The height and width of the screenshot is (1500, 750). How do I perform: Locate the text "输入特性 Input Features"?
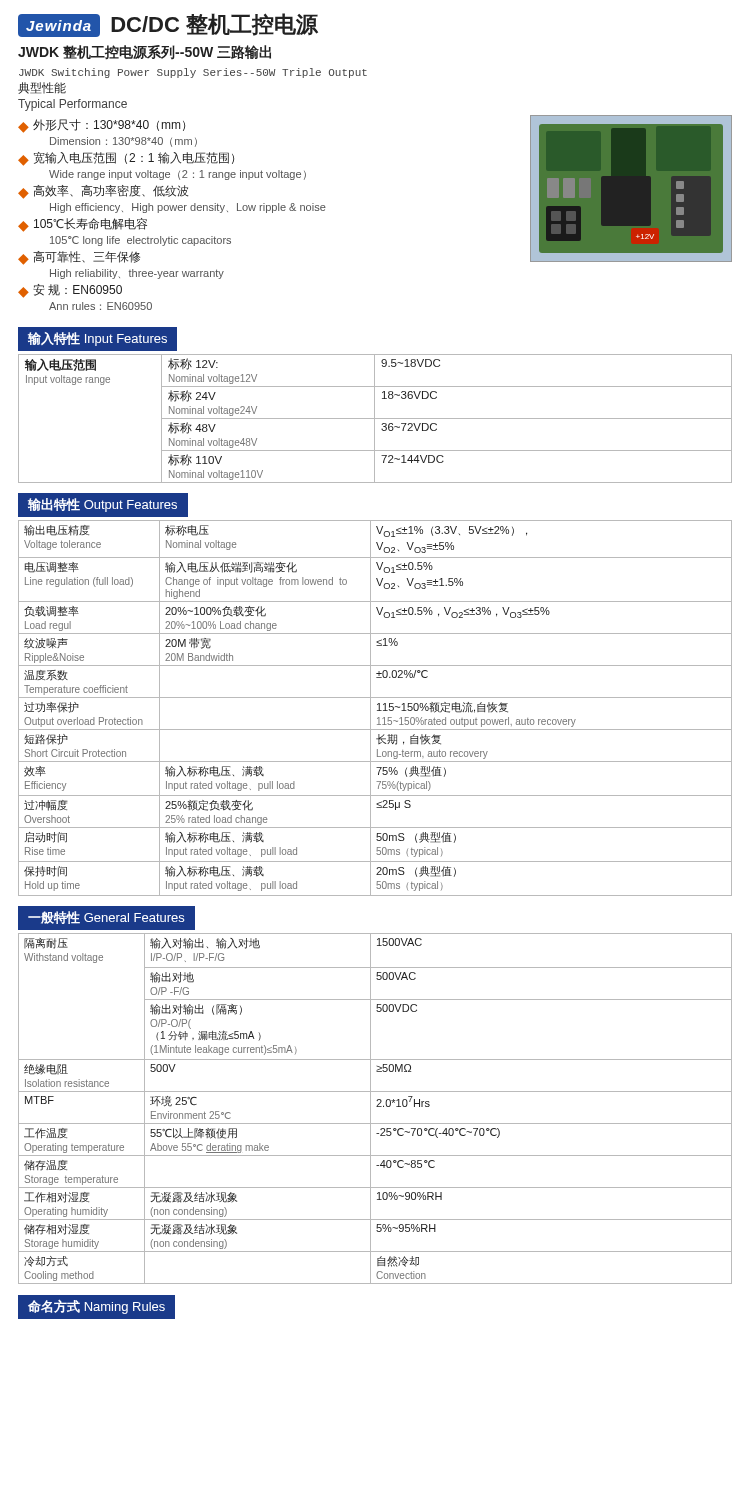[x=98, y=338]
